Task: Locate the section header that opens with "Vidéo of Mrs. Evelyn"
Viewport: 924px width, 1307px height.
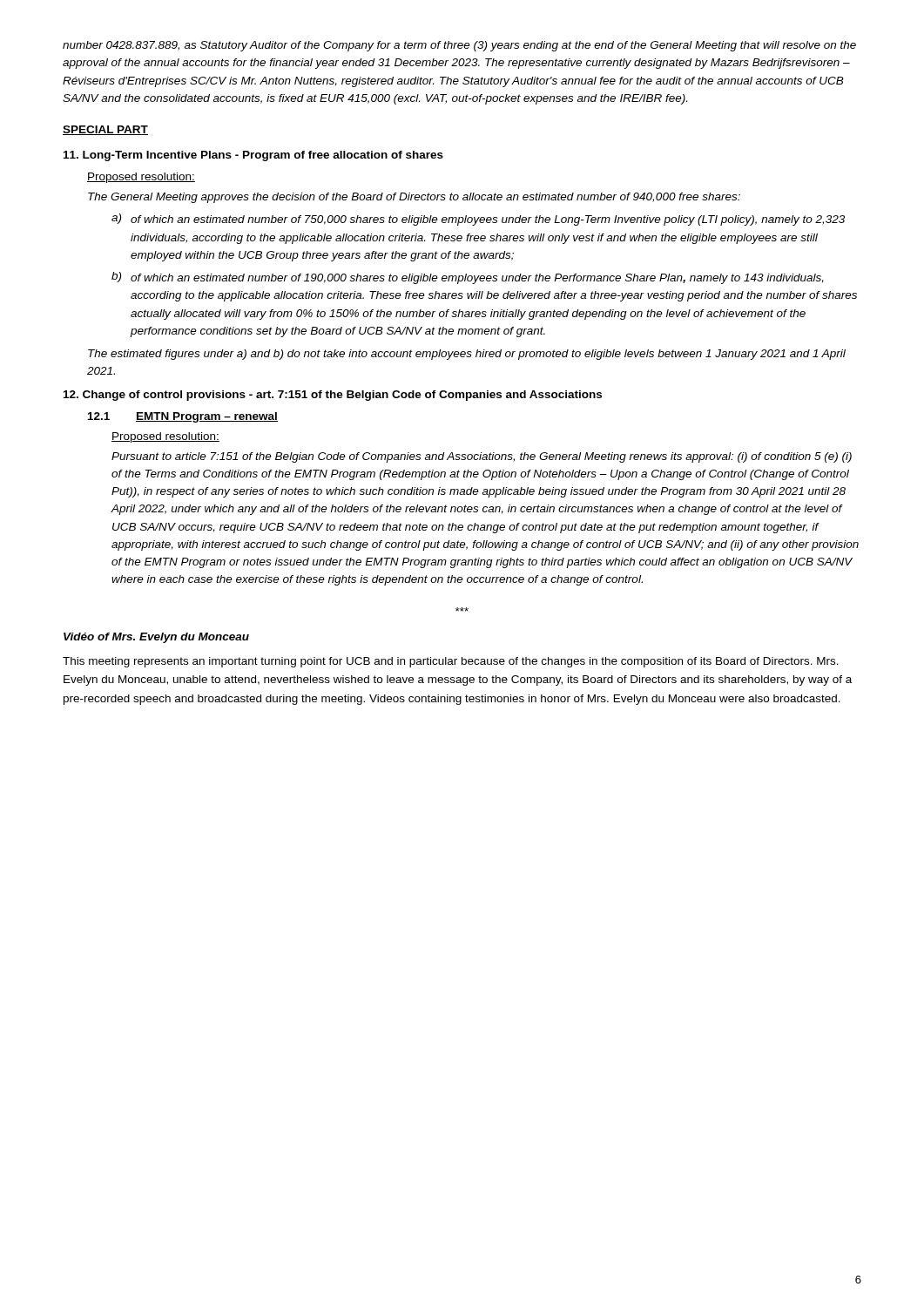Action: point(156,638)
